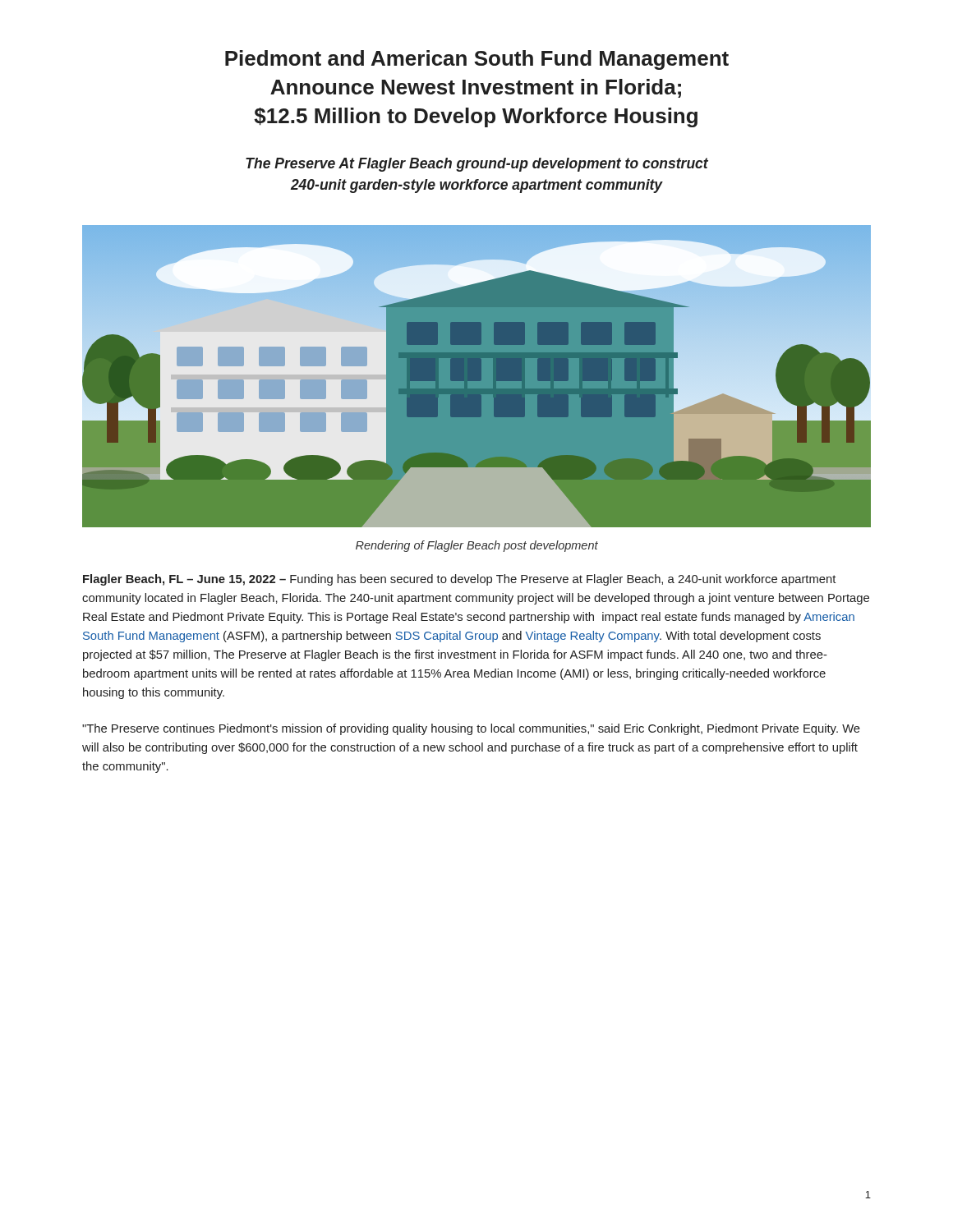Find the text block starting ""The Preserve continues Piedmont's mission of"
Viewport: 953px width, 1232px height.
(471, 748)
